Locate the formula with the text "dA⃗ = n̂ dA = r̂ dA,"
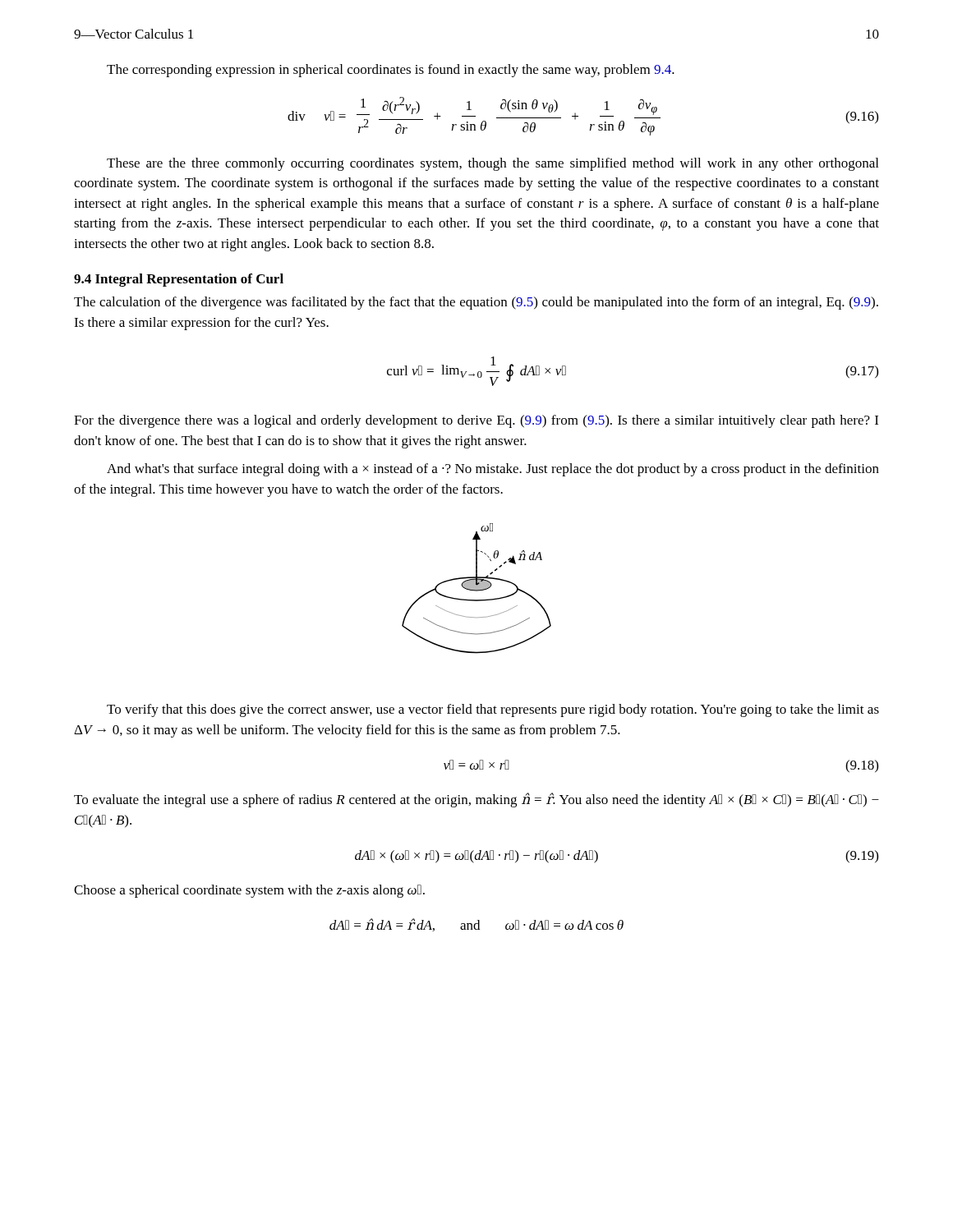 (476, 926)
